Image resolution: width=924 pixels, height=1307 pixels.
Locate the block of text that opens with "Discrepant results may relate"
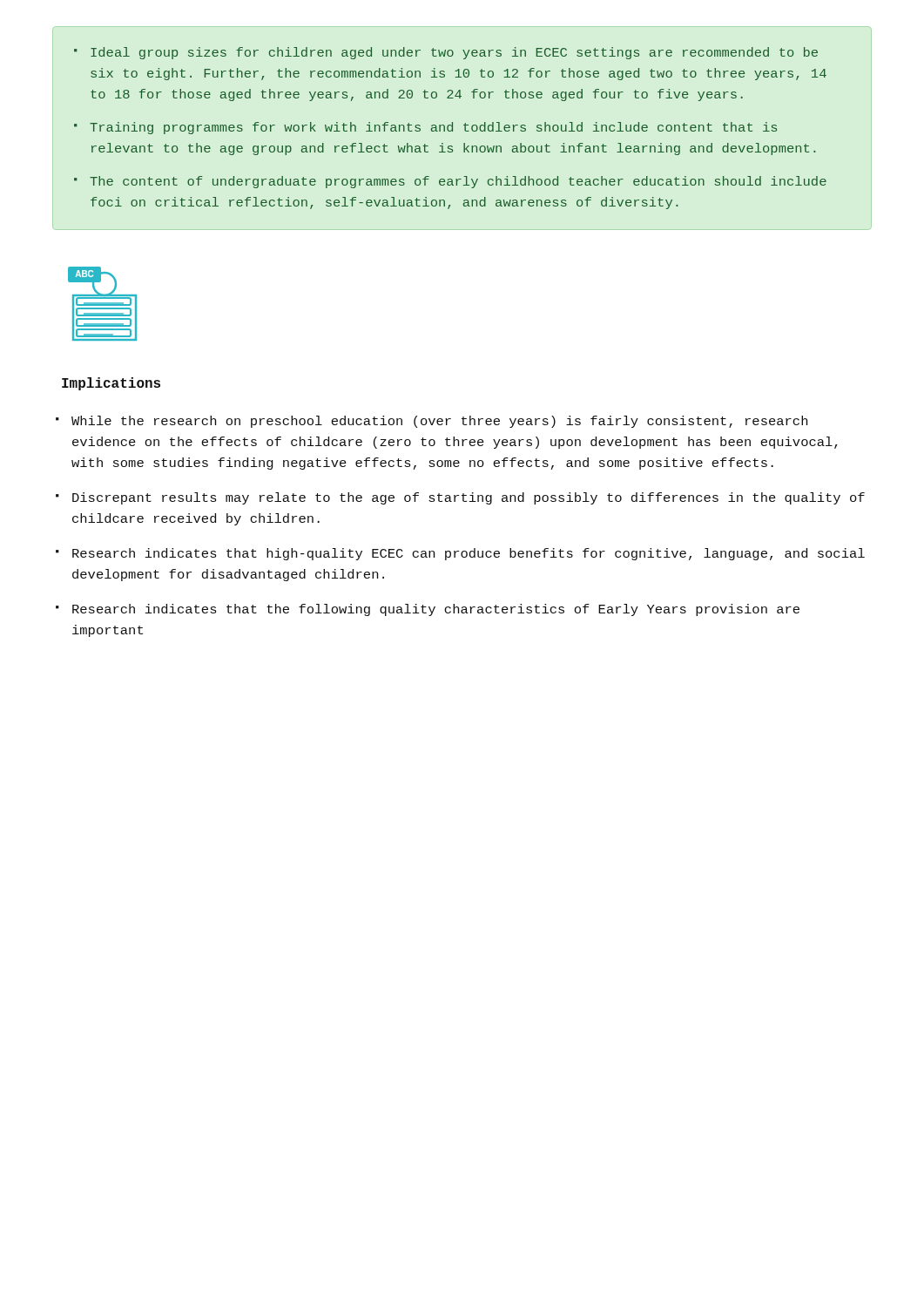pos(468,509)
